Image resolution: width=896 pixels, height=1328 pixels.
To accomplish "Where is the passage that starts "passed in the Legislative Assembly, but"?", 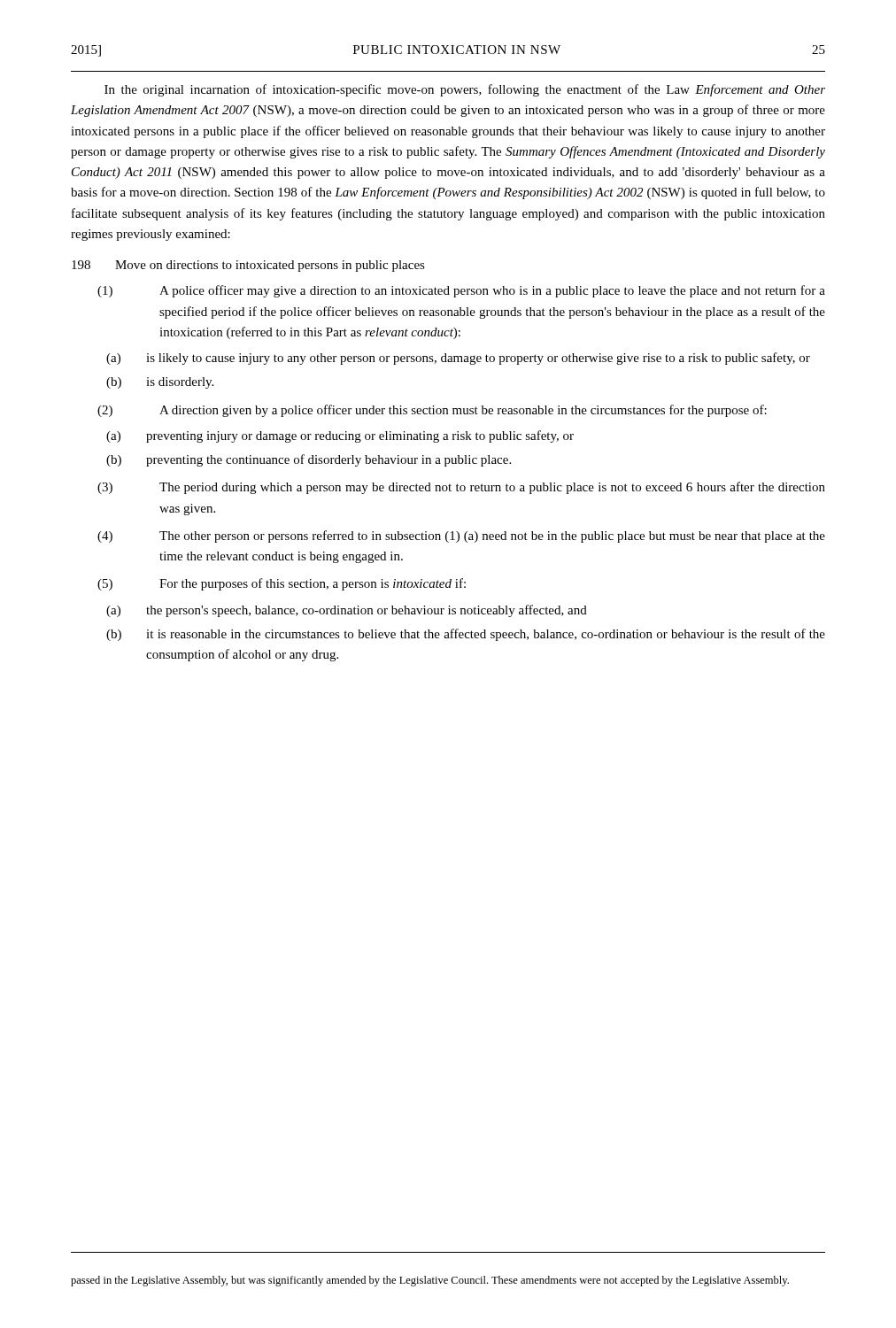I will (430, 1280).
